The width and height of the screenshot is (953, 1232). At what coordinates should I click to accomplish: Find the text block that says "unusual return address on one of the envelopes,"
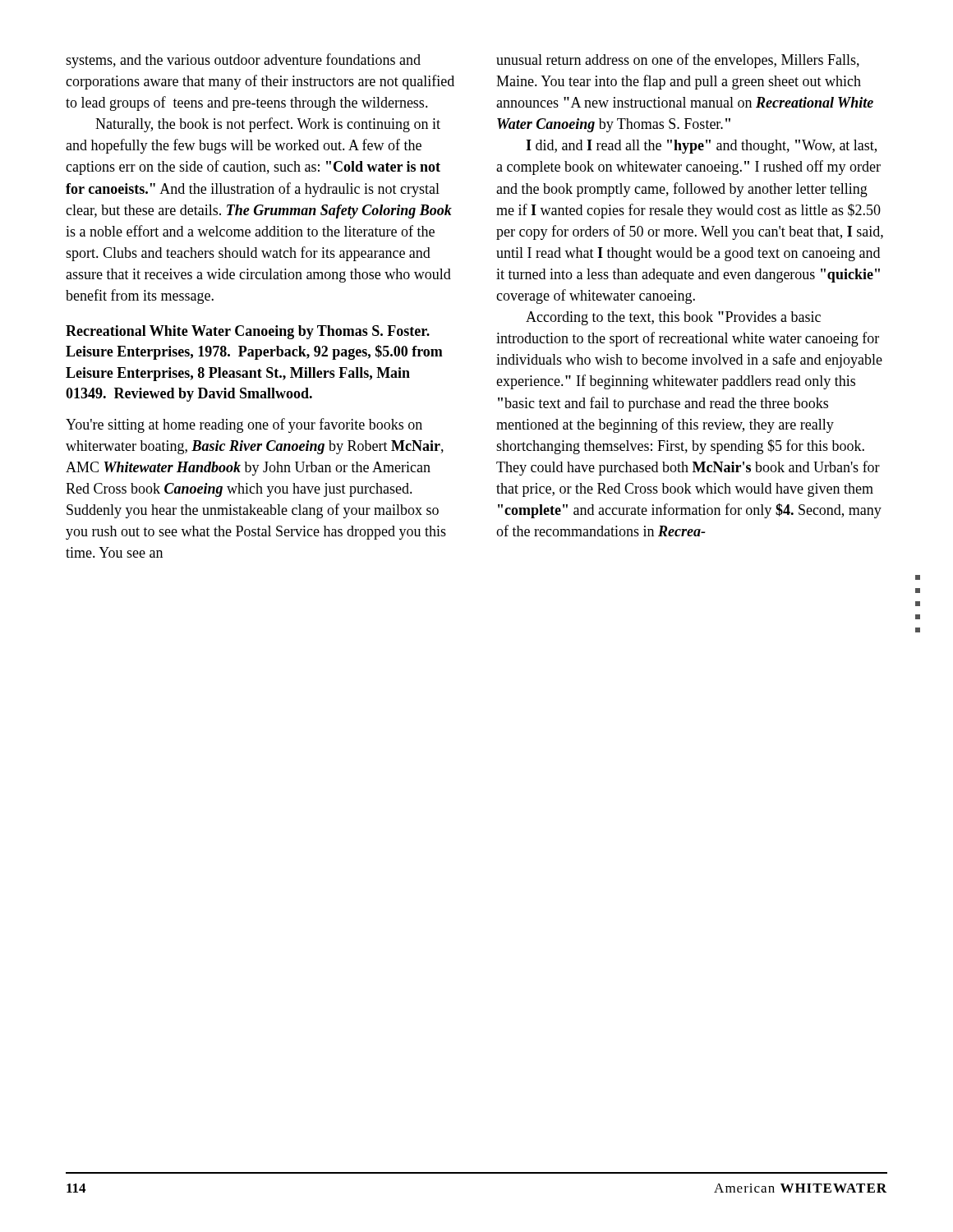(692, 296)
